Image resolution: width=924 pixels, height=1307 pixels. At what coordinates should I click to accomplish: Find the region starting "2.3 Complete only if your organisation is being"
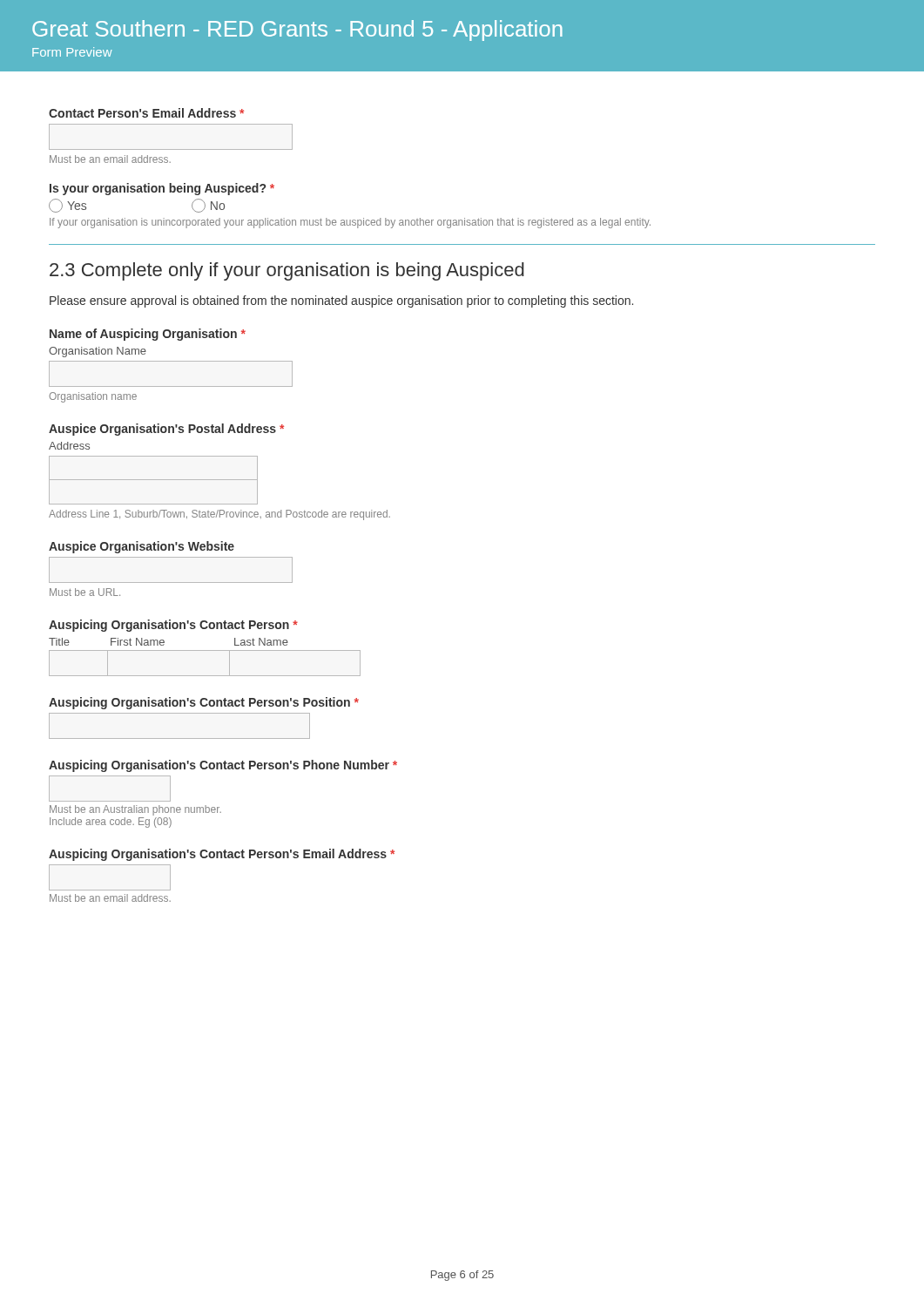pyautogui.click(x=462, y=270)
